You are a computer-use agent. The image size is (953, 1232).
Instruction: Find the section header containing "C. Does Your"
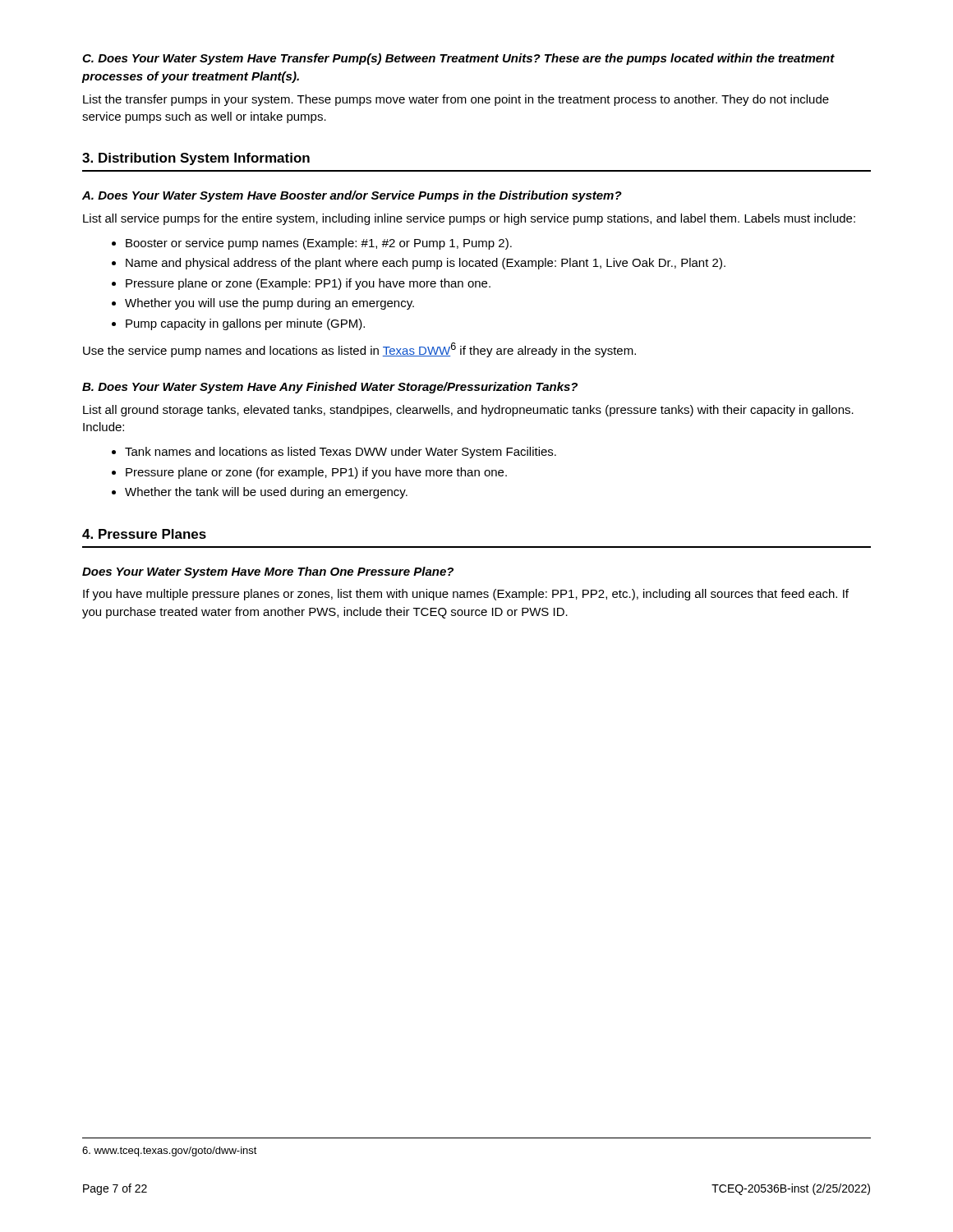(x=458, y=67)
